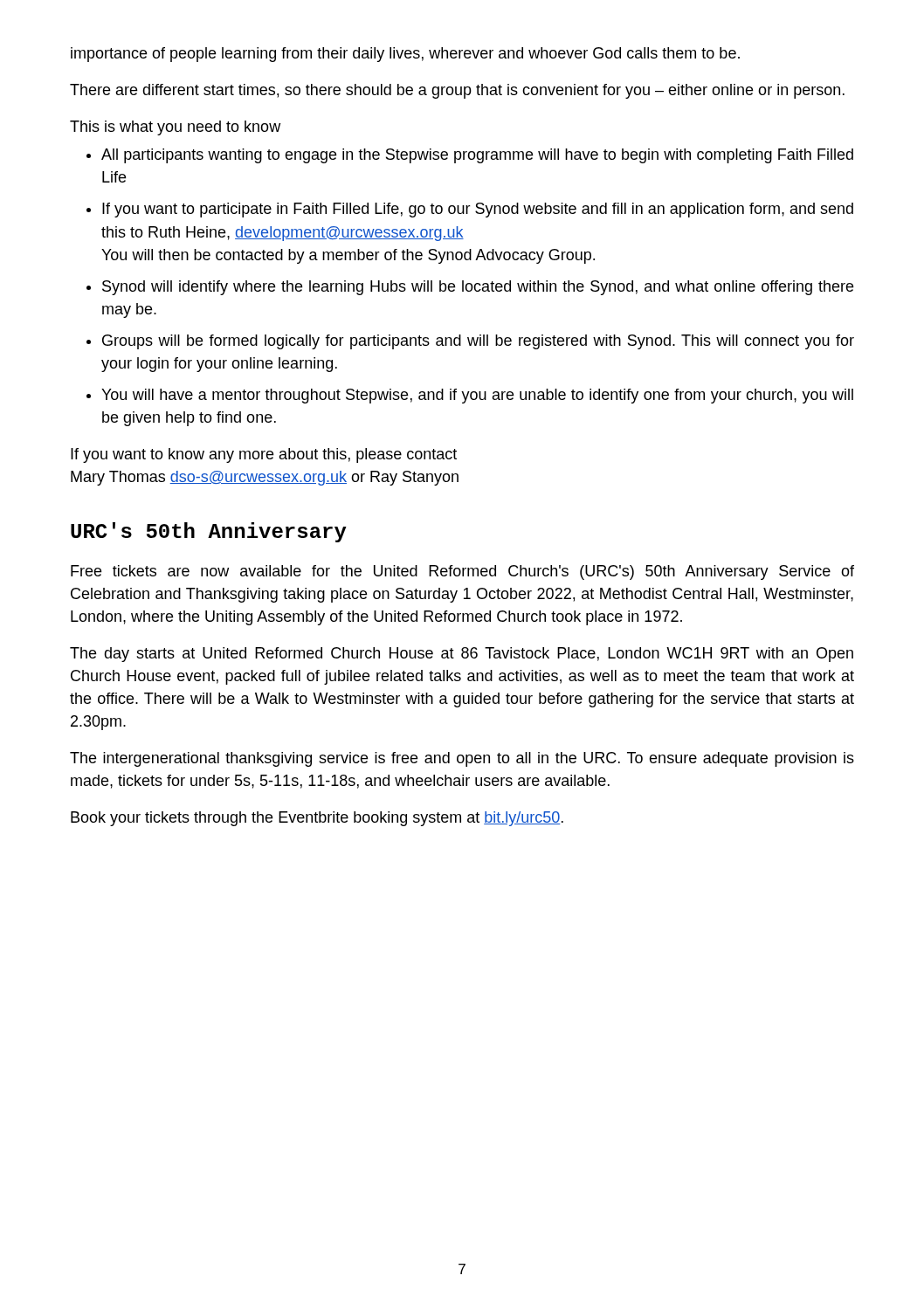924x1310 pixels.
Task: Click the passage that begins "The day starts"
Action: coord(462,687)
